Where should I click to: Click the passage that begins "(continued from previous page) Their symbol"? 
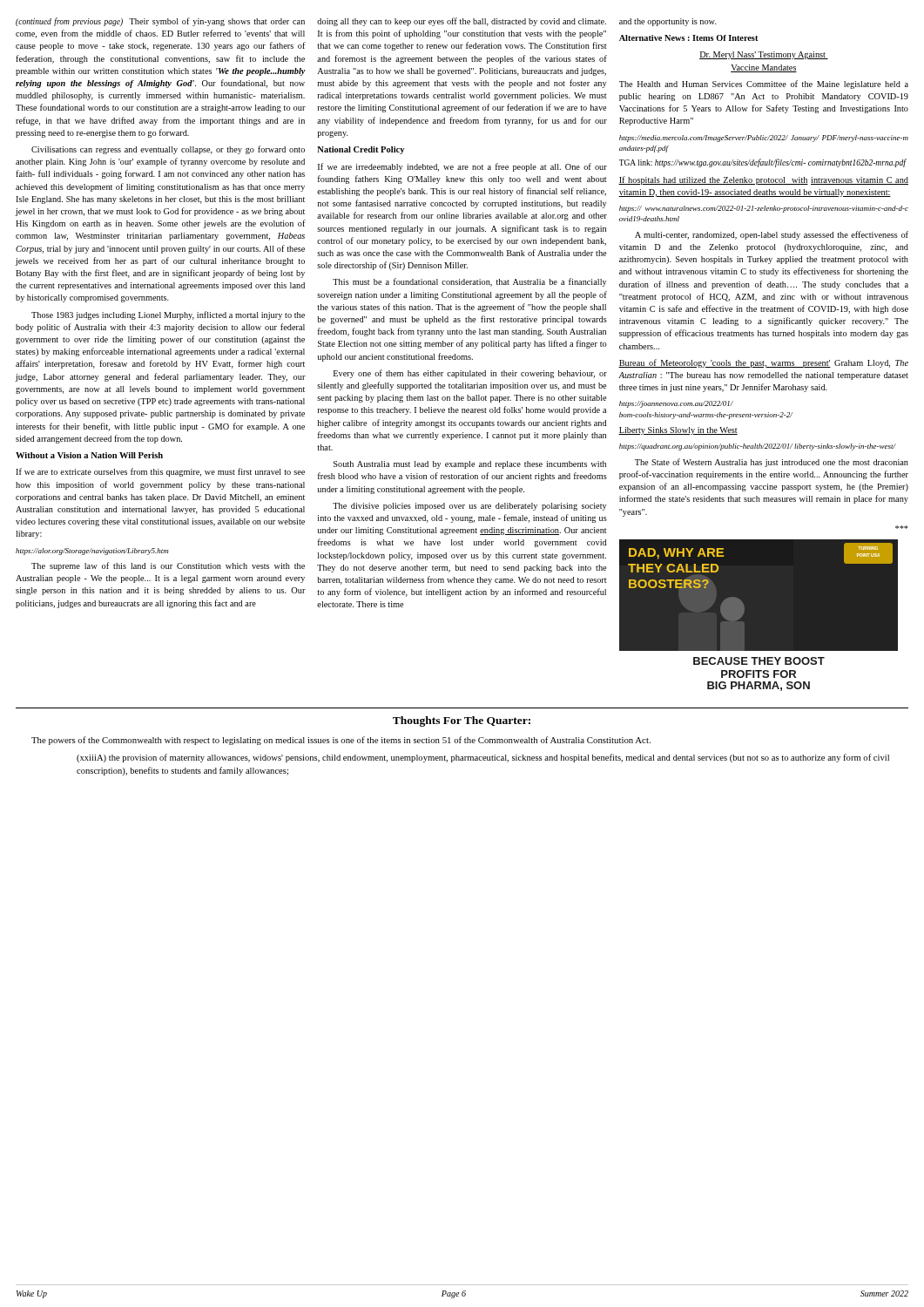coord(160,313)
